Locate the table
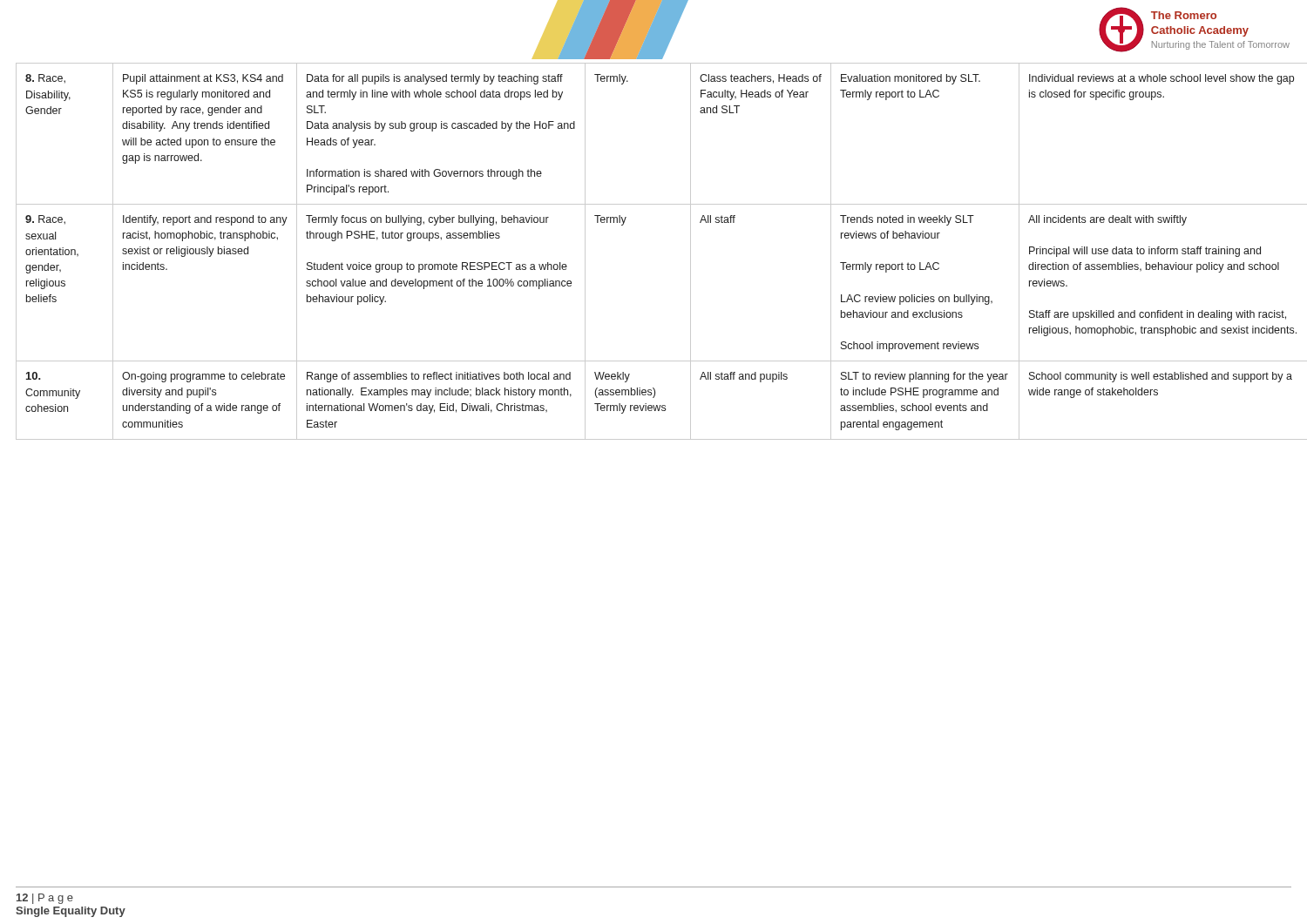This screenshot has width=1307, height=924. click(654, 251)
